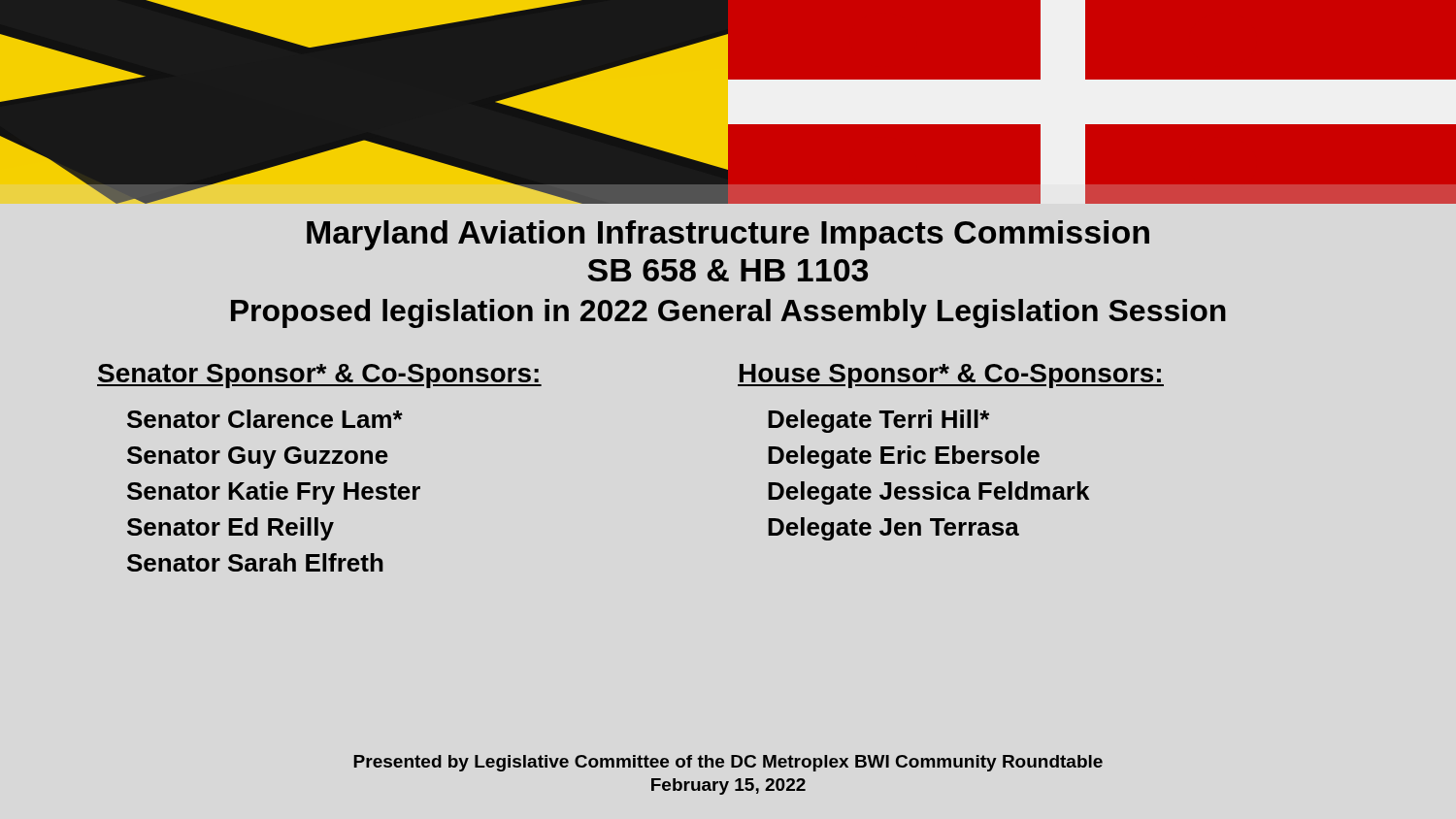This screenshot has width=1456, height=819.
Task: Navigate to the block starting "Senator Sarah Elfreth"
Action: pos(255,562)
